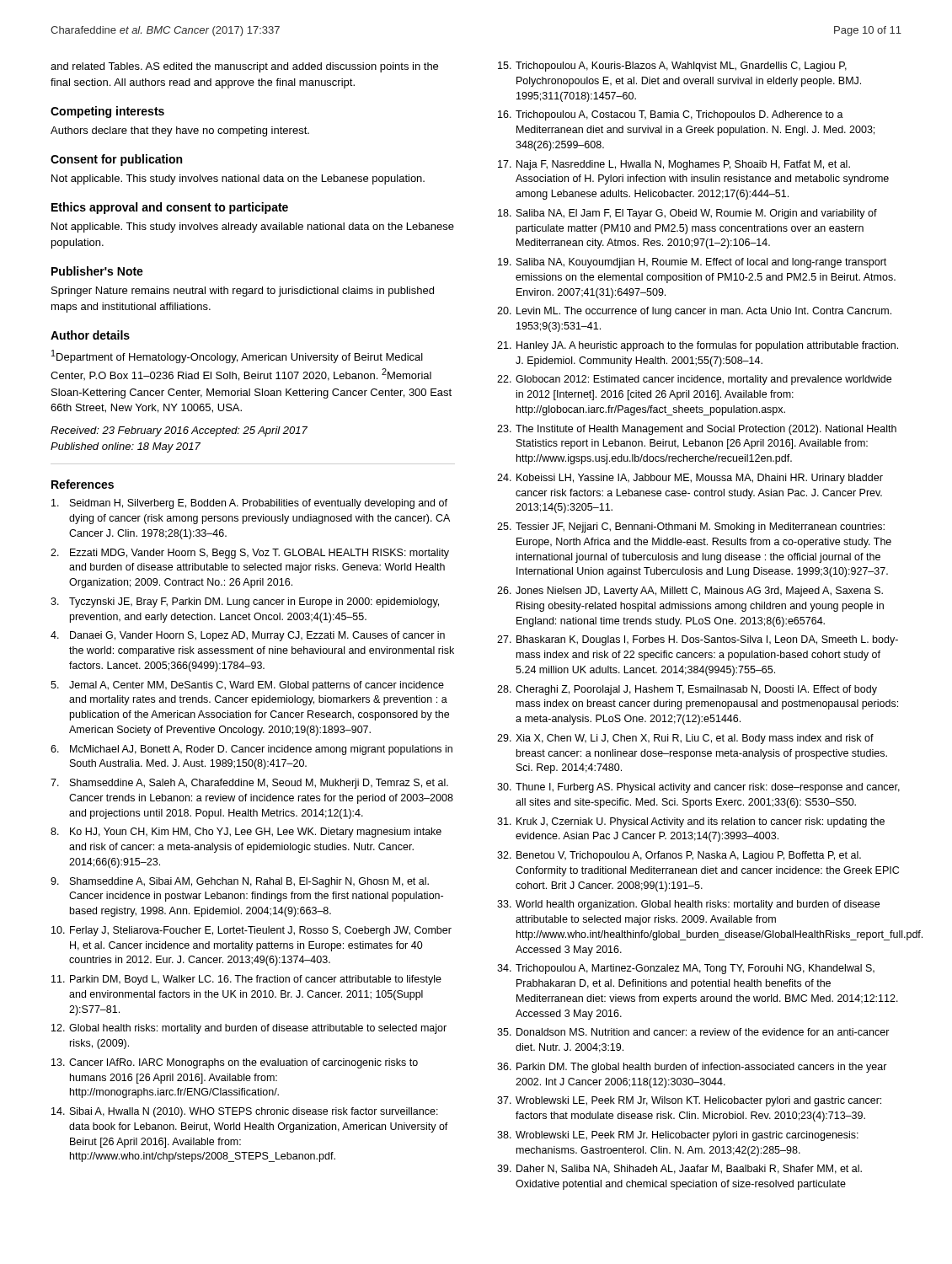Viewport: 952px width, 1264px height.
Task: Point to "Ethics approval and consent to participate"
Action: (253, 207)
